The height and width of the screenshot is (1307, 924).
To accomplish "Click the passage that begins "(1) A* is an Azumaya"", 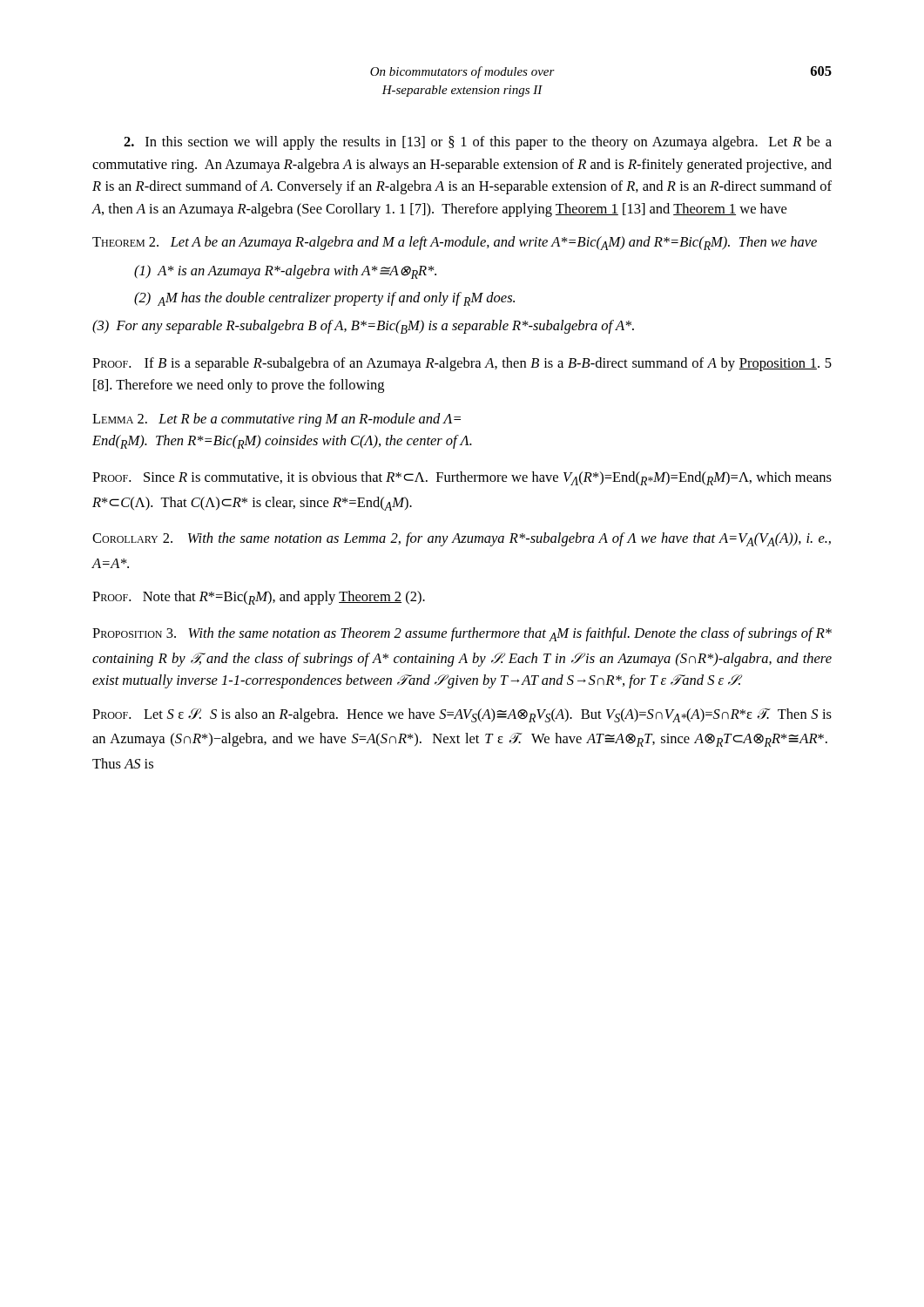I will [286, 272].
